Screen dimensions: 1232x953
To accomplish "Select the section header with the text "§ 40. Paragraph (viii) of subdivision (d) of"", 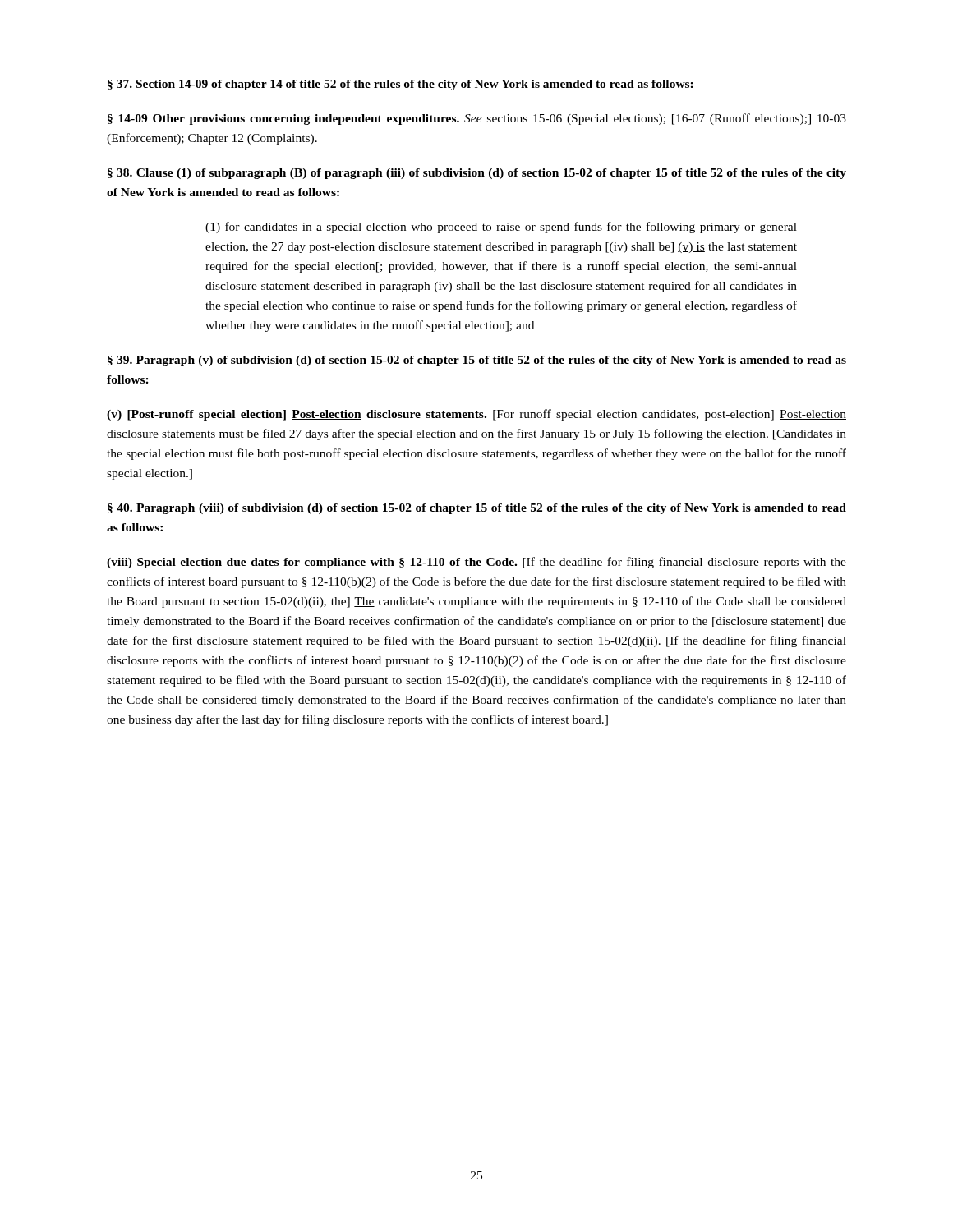I will tap(476, 518).
